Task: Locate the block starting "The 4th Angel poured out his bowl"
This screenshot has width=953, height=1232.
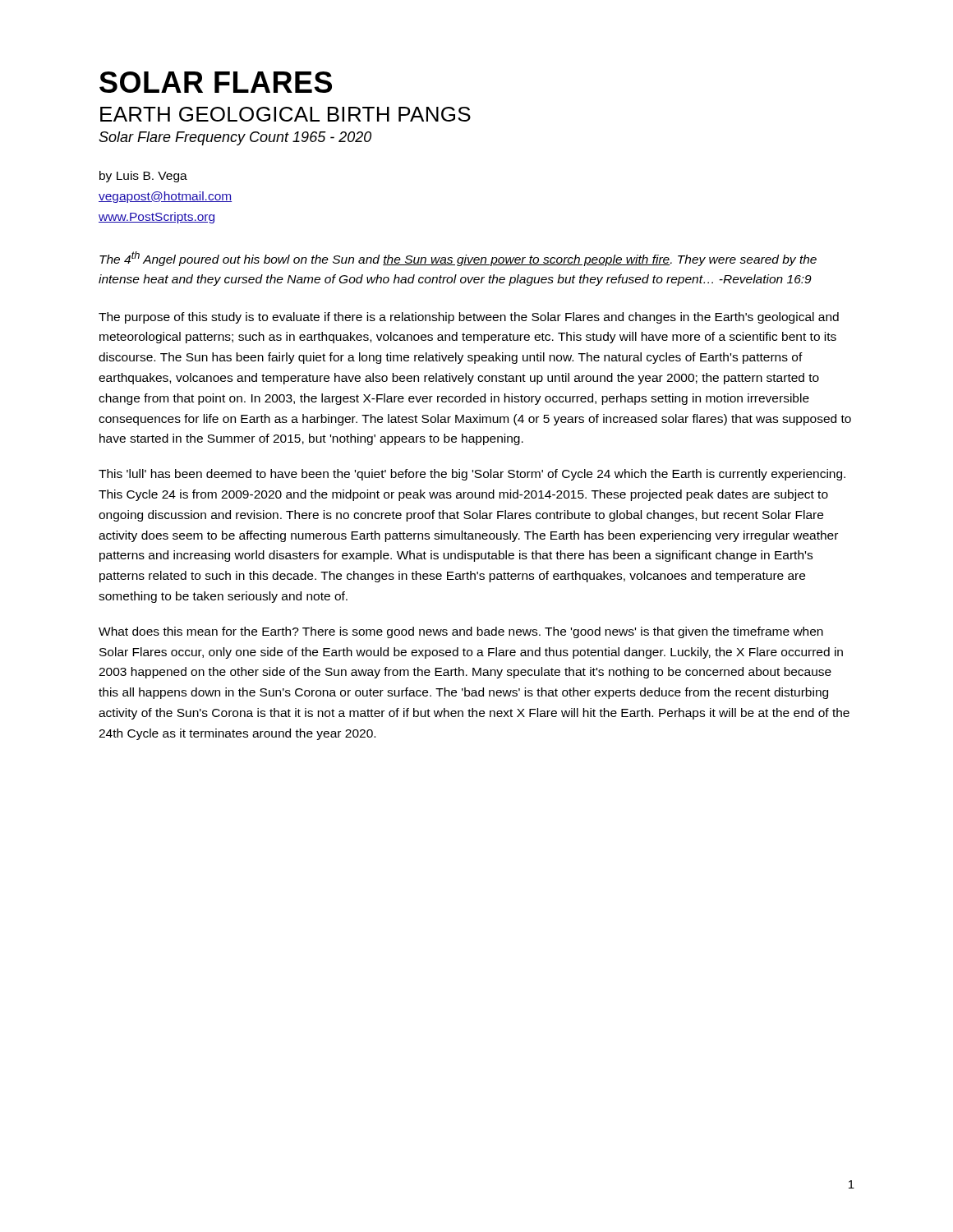Action: 458,267
